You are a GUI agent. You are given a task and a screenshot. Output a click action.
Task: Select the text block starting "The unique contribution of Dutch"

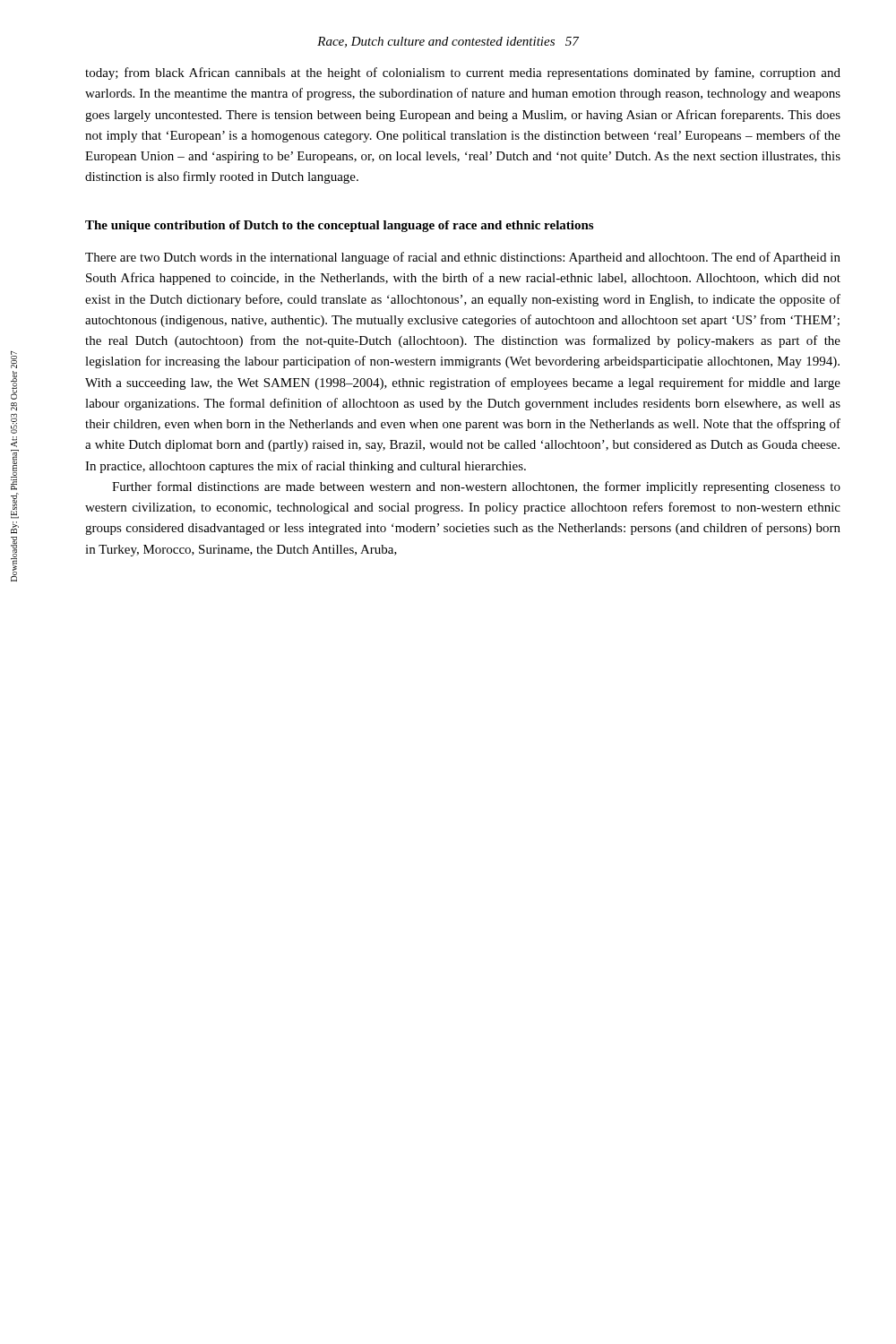(339, 224)
